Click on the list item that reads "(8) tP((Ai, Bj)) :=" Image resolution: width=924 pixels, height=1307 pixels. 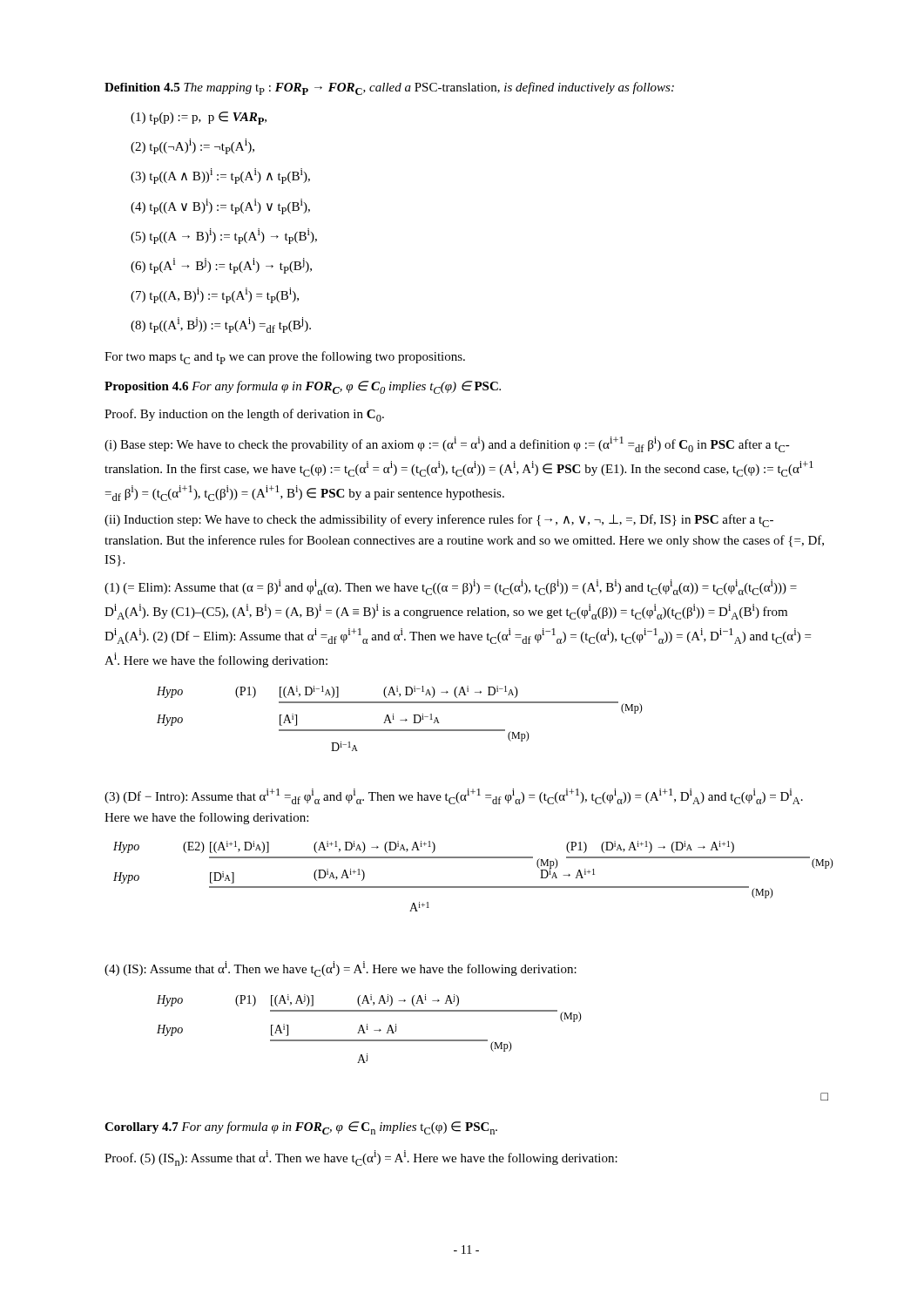(221, 325)
